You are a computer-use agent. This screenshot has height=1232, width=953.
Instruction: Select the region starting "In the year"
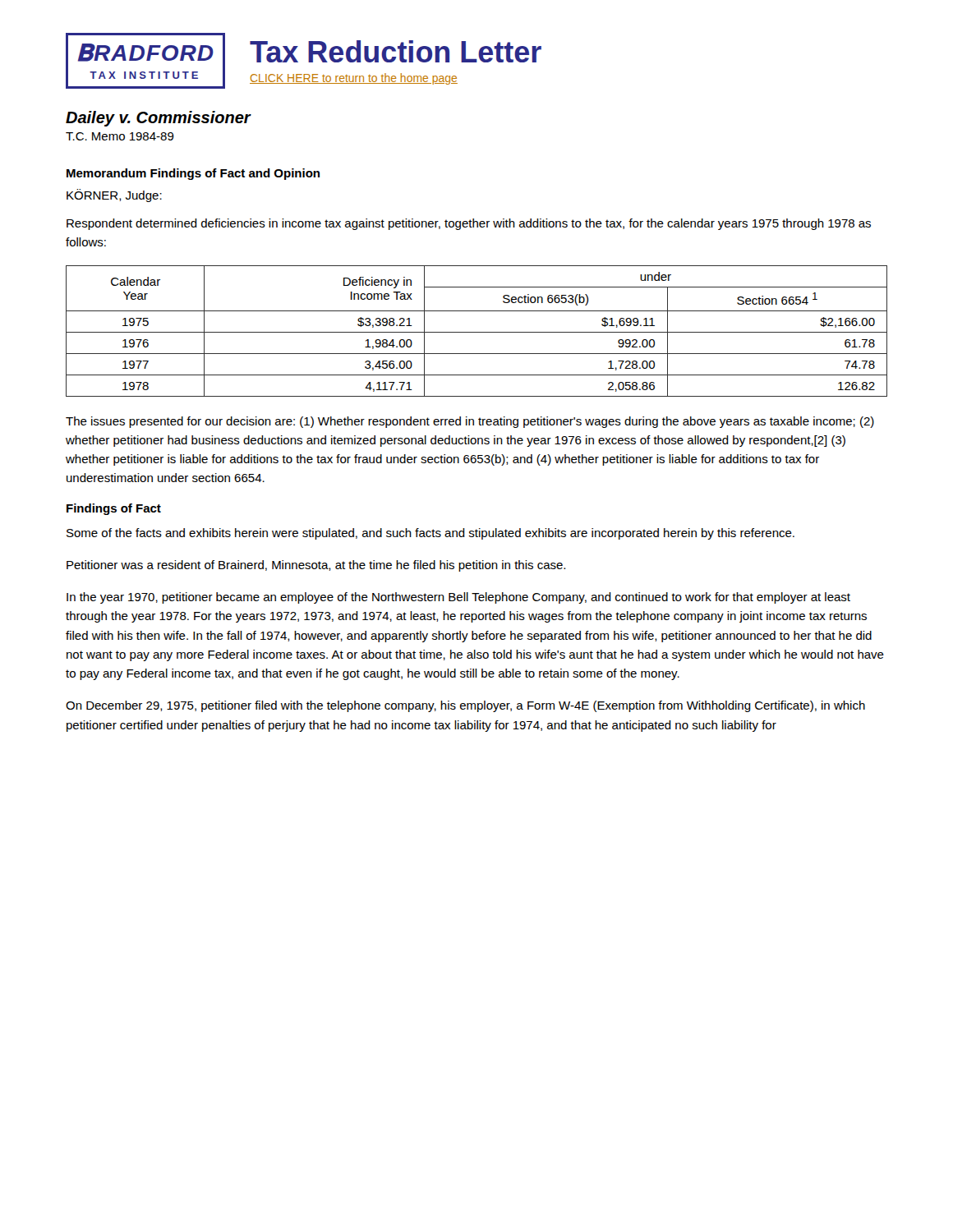coord(475,635)
